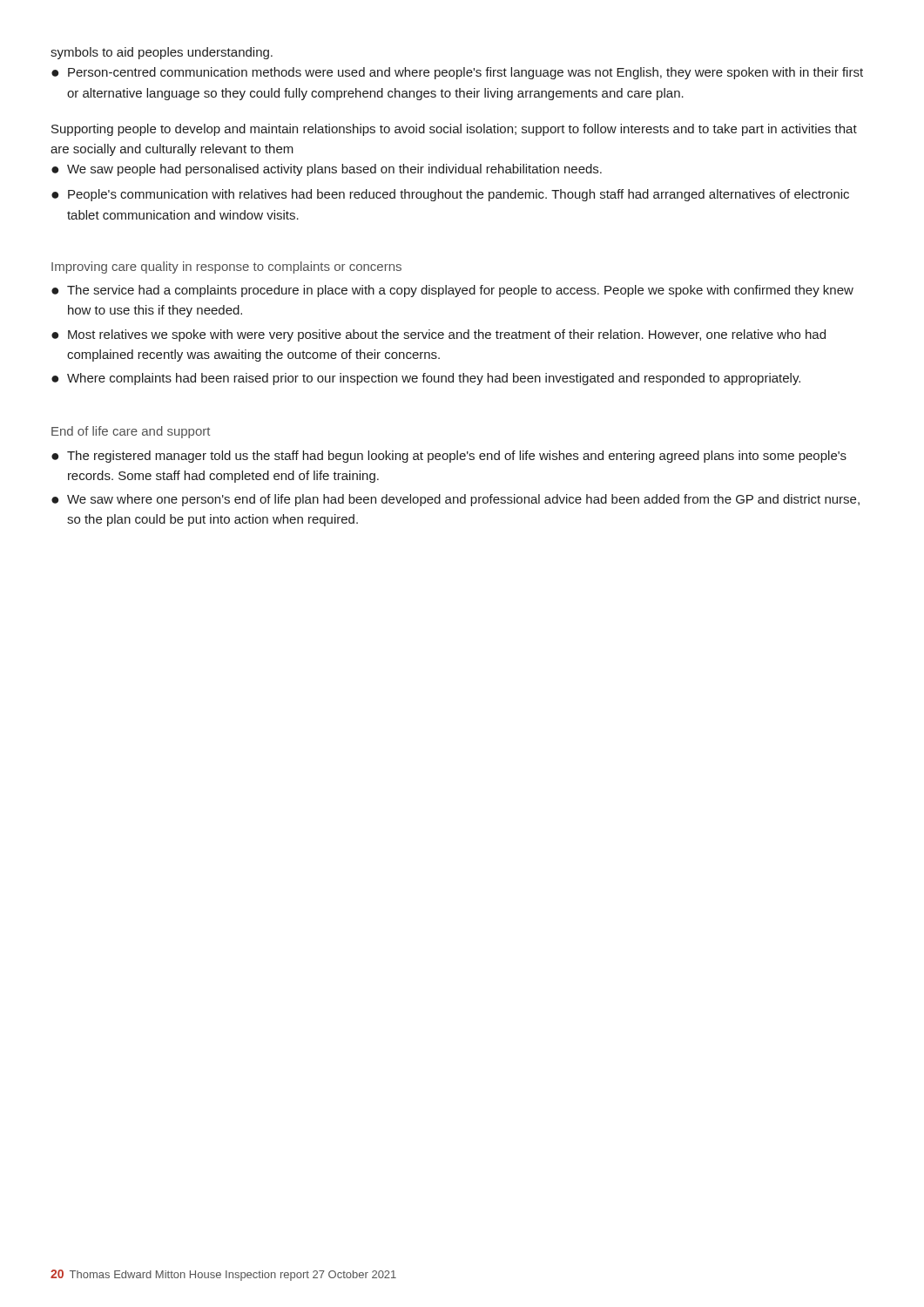Viewport: 924px width, 1307px height.
Task: Click on the list item that says "● Where complaints had been raised prior"
Action: pyautogui.click(x=462, y=379)
